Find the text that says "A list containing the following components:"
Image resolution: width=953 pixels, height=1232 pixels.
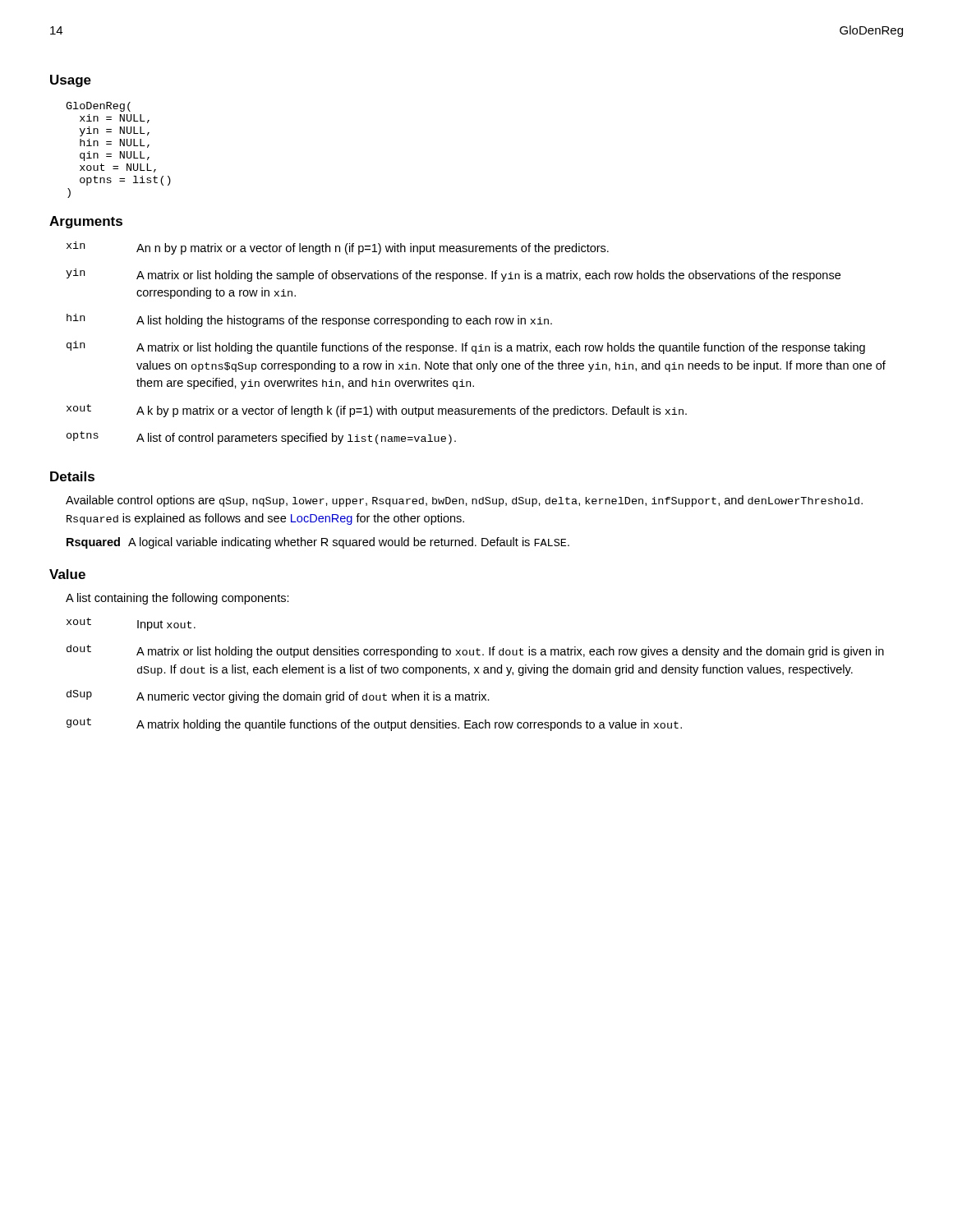[178, 598]
